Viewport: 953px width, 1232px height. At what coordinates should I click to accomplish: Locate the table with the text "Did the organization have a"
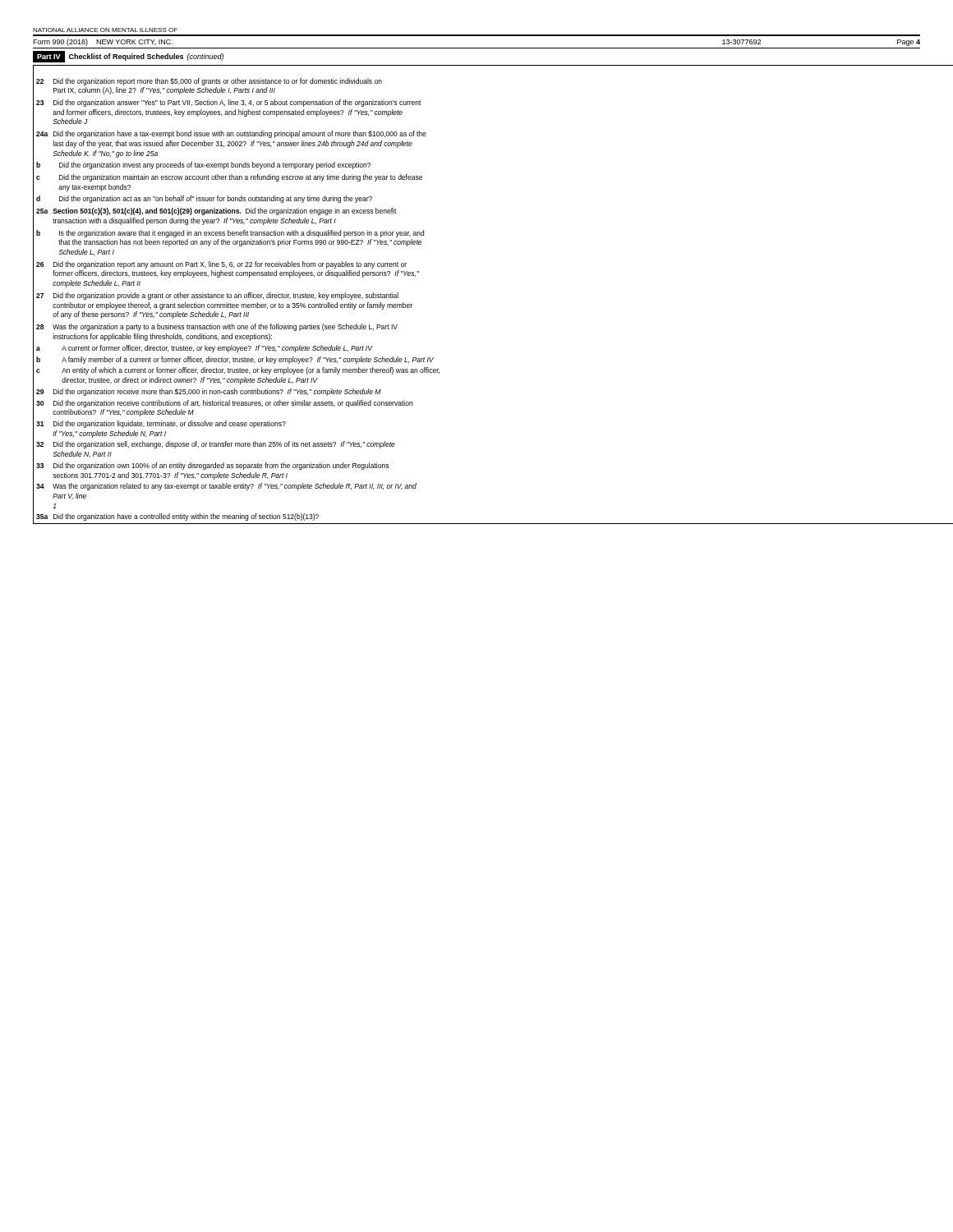476,295
